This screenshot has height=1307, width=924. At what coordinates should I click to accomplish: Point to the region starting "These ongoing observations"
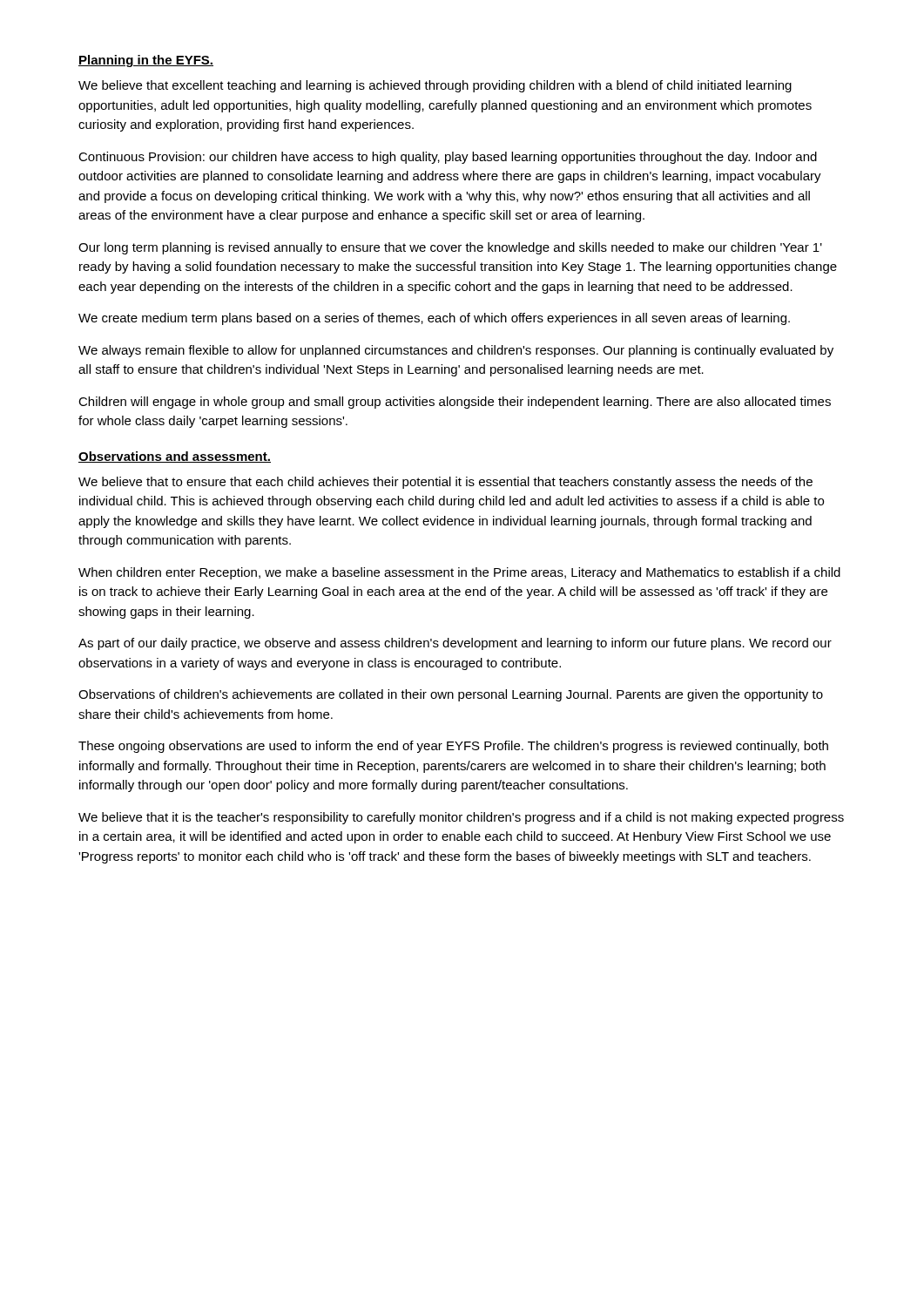click(462, 766)
